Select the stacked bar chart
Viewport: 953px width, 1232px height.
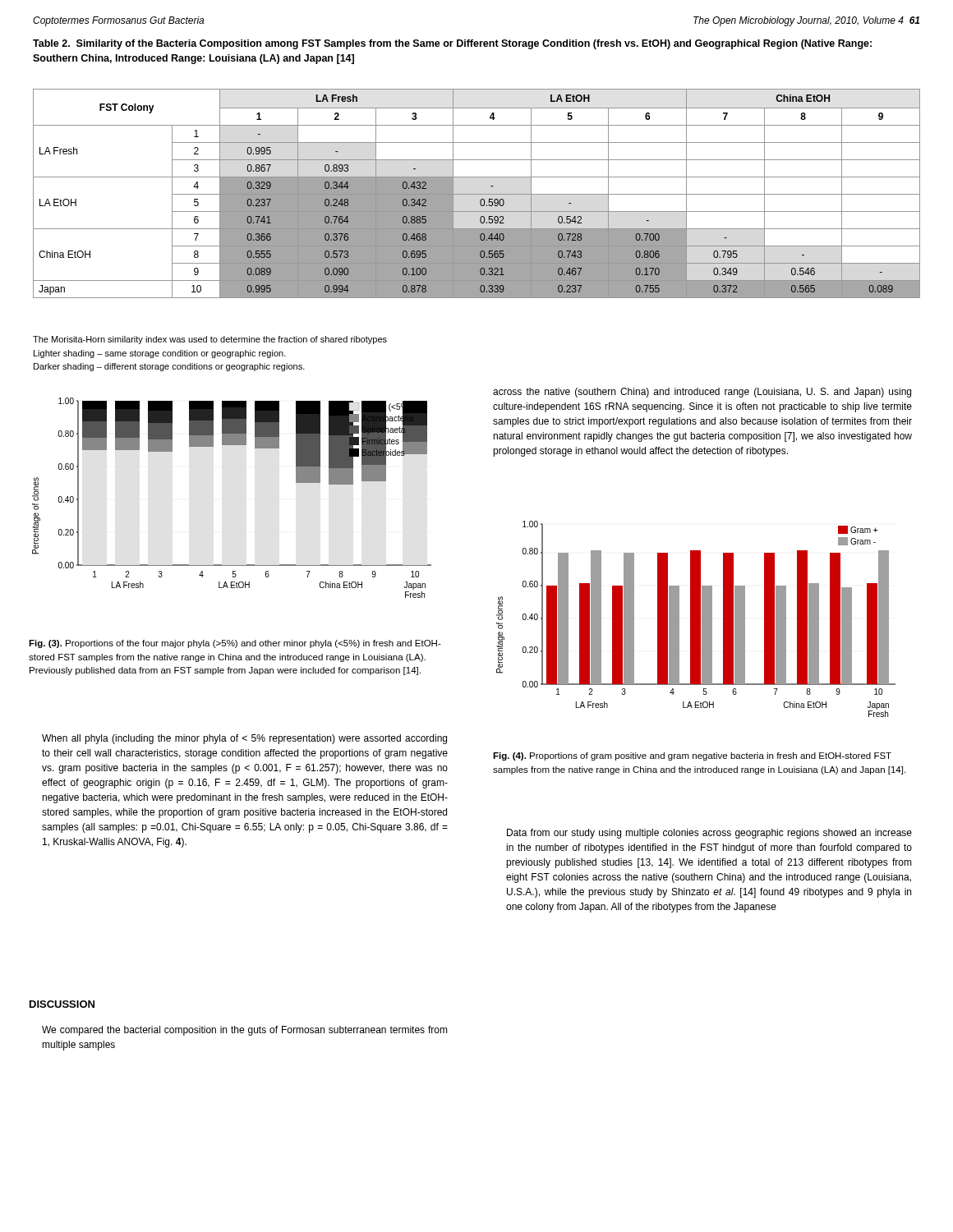click(x=238, y=508)
